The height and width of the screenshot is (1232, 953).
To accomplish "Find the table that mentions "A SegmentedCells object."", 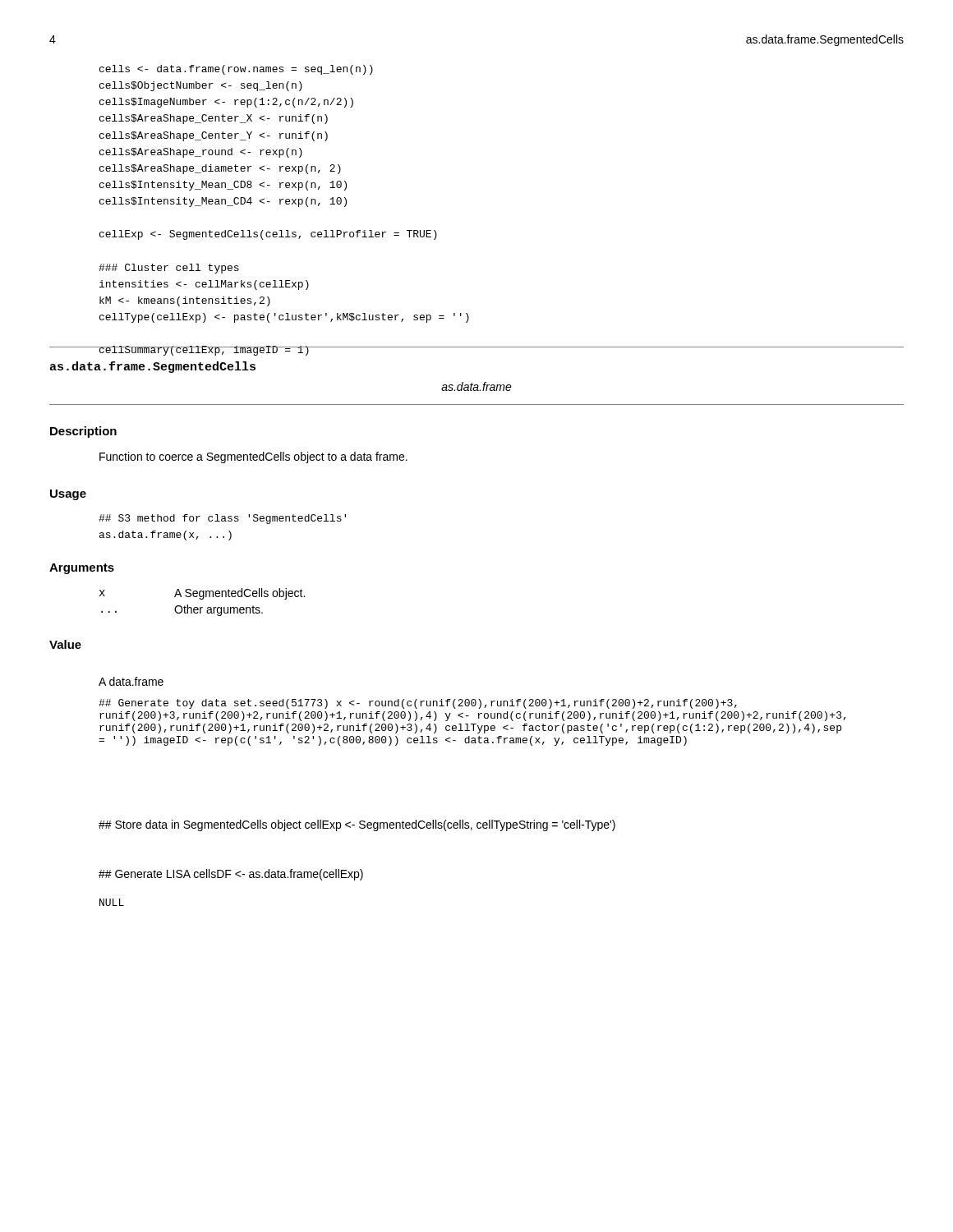I will point(501,601).
